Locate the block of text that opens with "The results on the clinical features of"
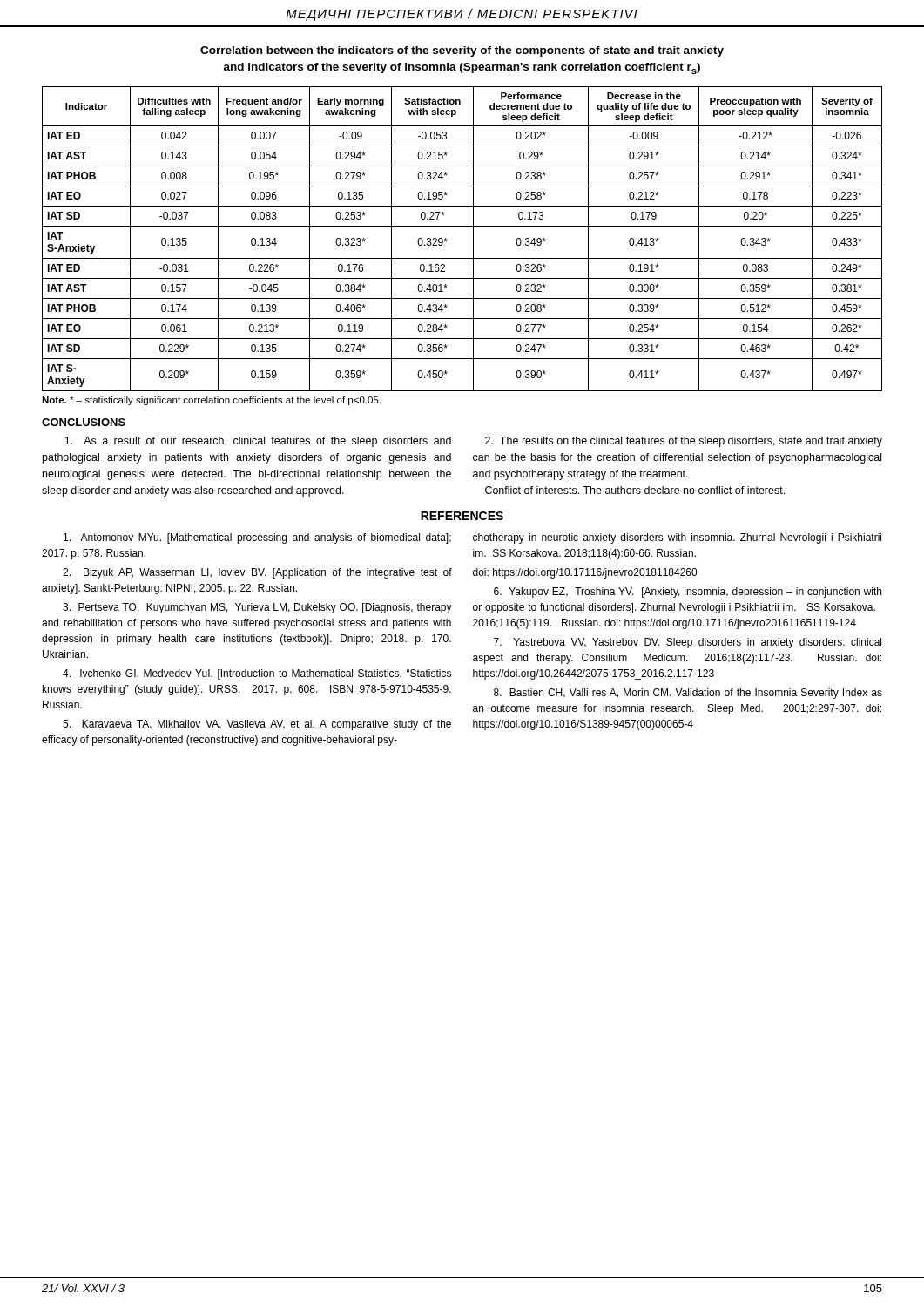The width and height of the screenshot is (924, 1307). coord(677,466)
